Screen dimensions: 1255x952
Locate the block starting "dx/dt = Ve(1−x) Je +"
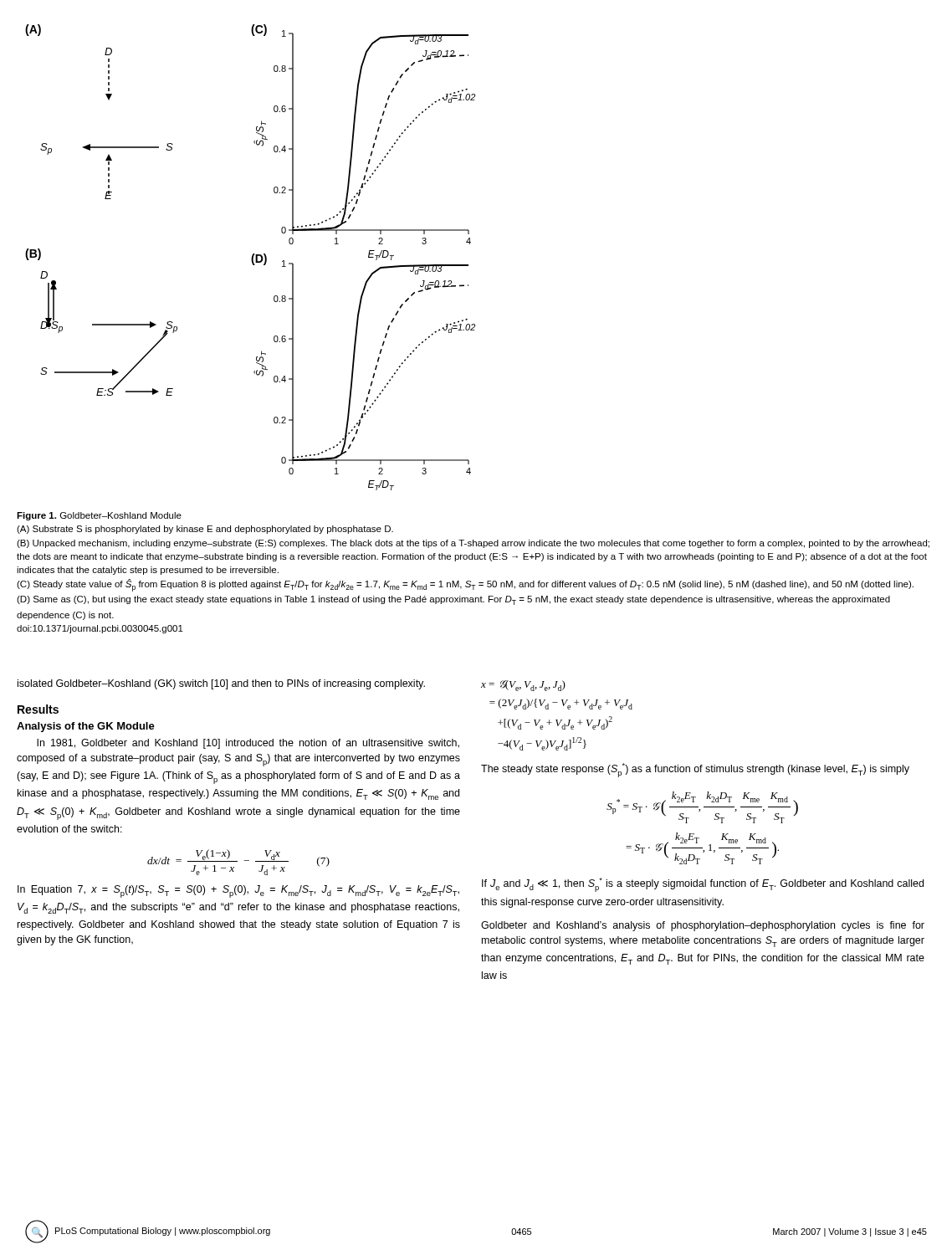coord(238,862)
